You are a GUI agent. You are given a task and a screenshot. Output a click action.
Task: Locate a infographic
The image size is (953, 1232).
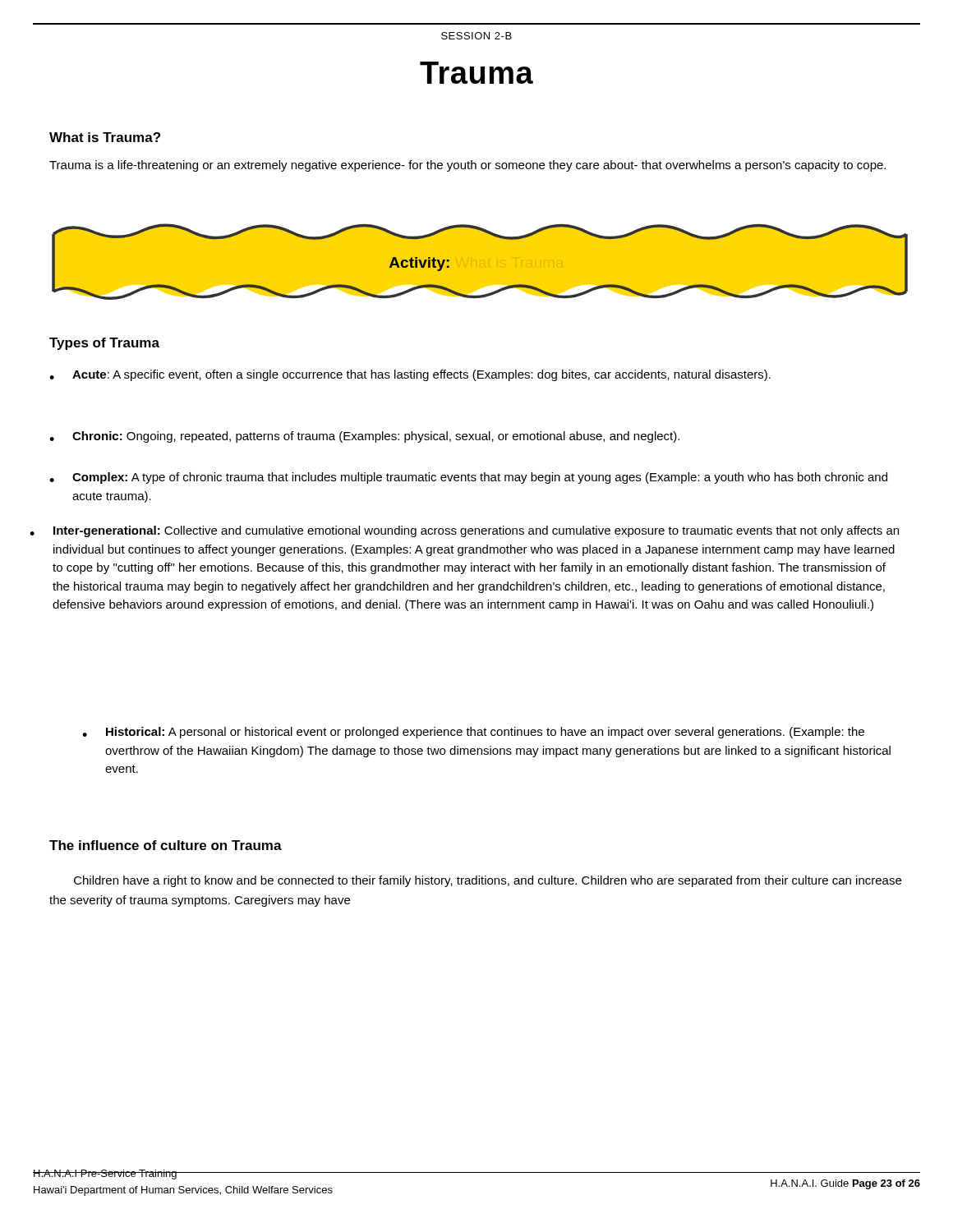click(476, 263)
